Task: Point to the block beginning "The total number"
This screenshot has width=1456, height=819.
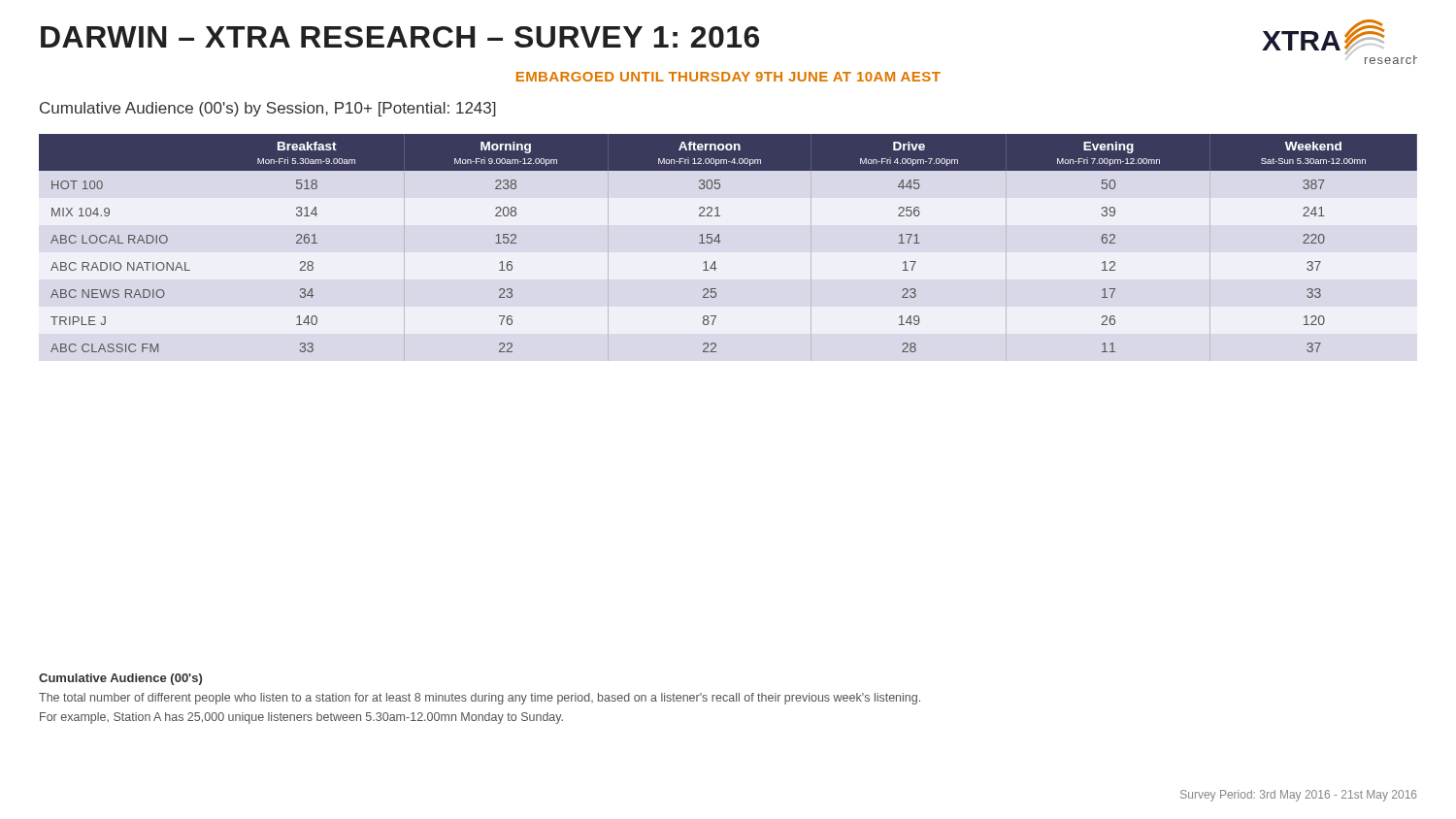Action: [480, 707]
